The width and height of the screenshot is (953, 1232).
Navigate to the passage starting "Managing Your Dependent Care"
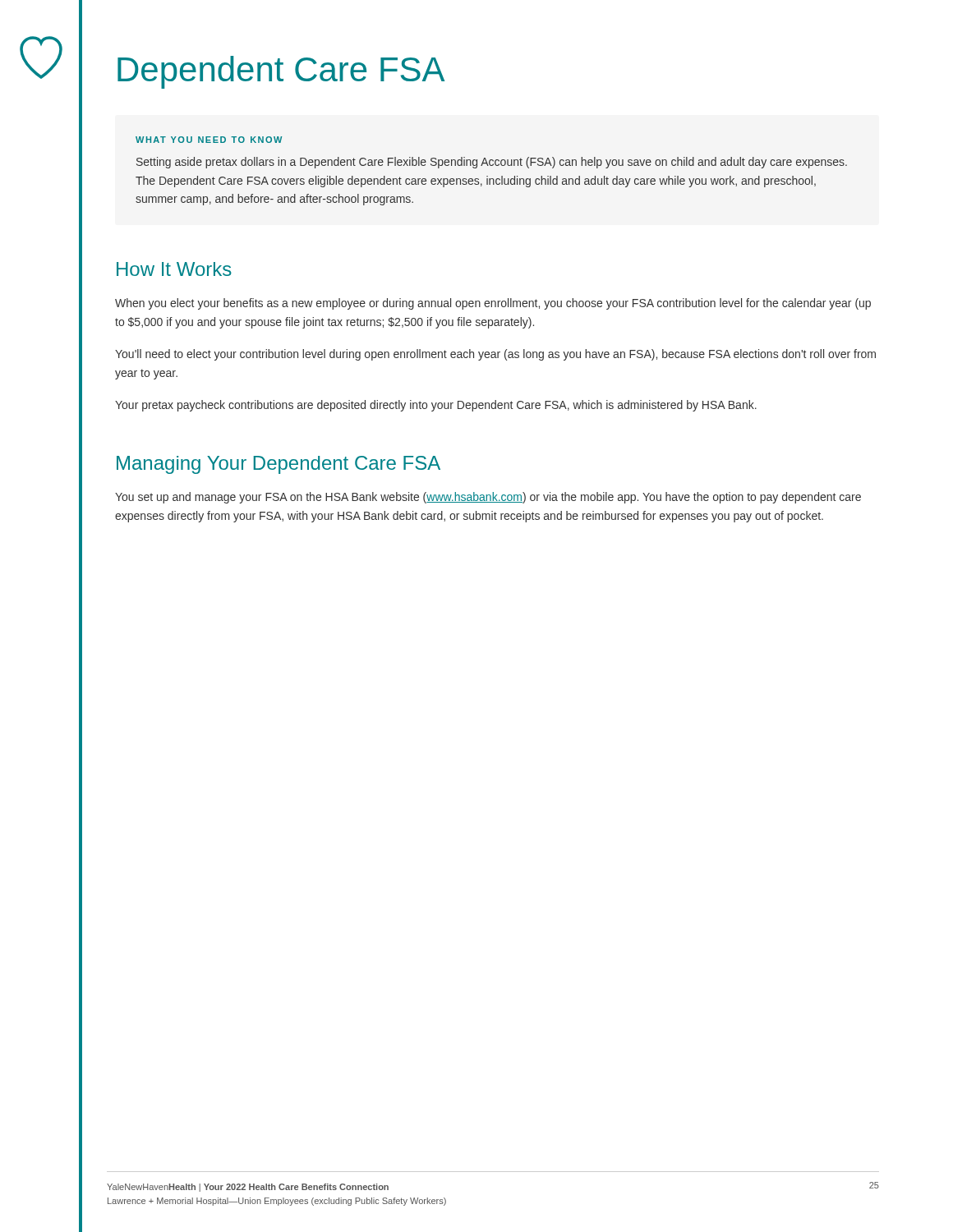click(278, 463)
